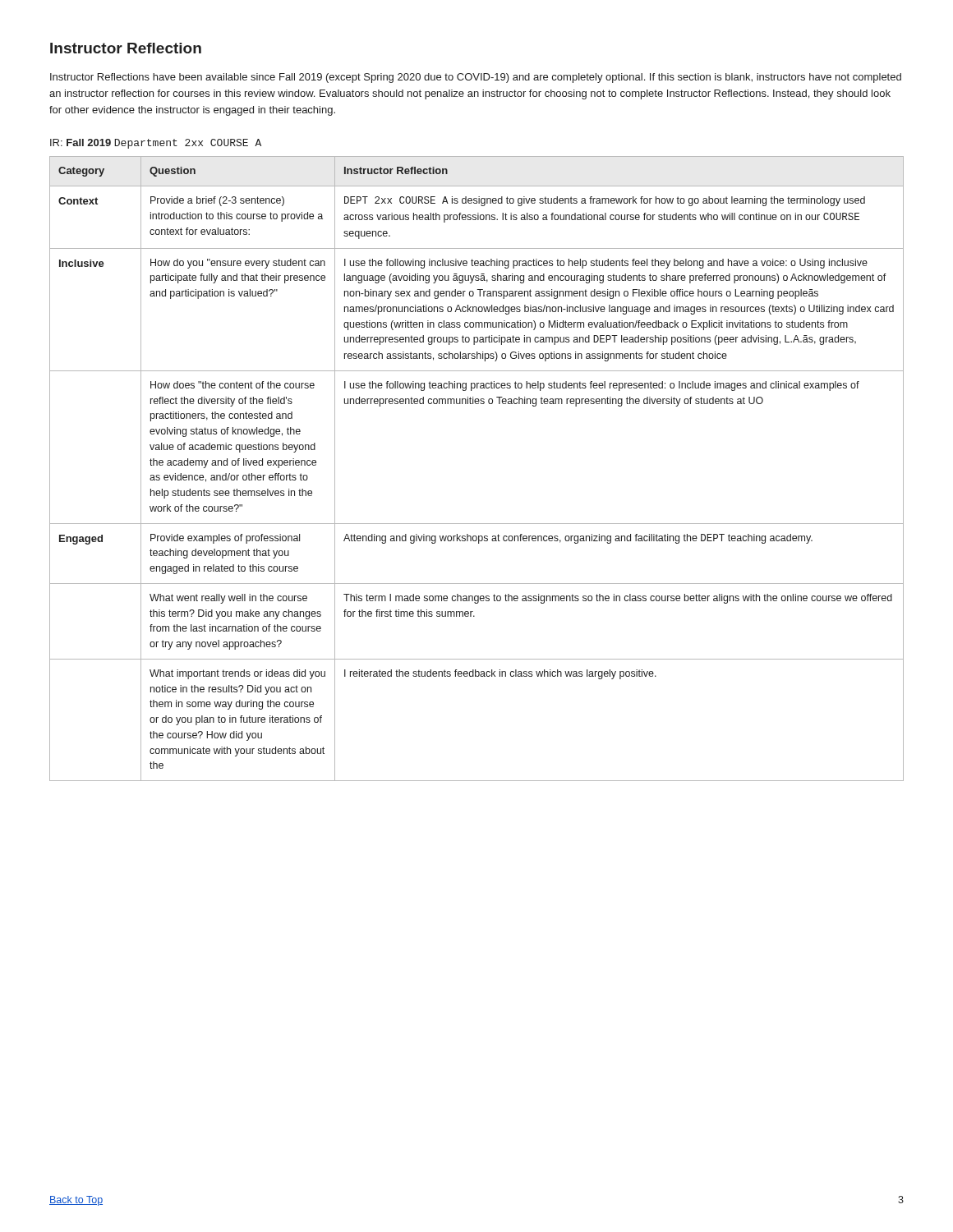This screenshot has height=1232, width=953.
Task: Find the table that mentions "I reiterated the students feedback"
Action: pos(476,469)
